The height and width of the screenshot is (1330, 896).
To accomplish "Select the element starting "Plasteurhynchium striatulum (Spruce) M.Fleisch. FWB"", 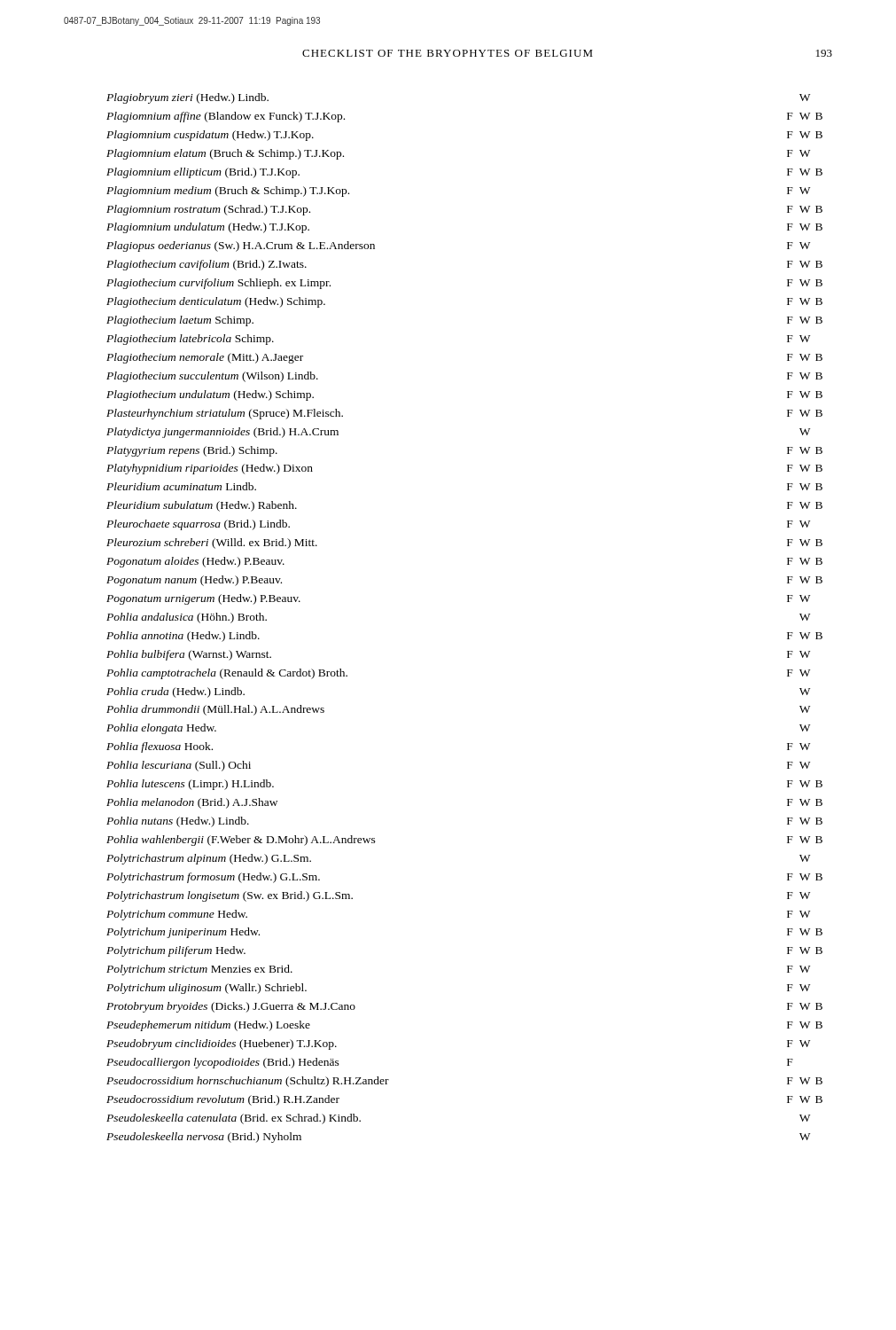I will 229,414.
